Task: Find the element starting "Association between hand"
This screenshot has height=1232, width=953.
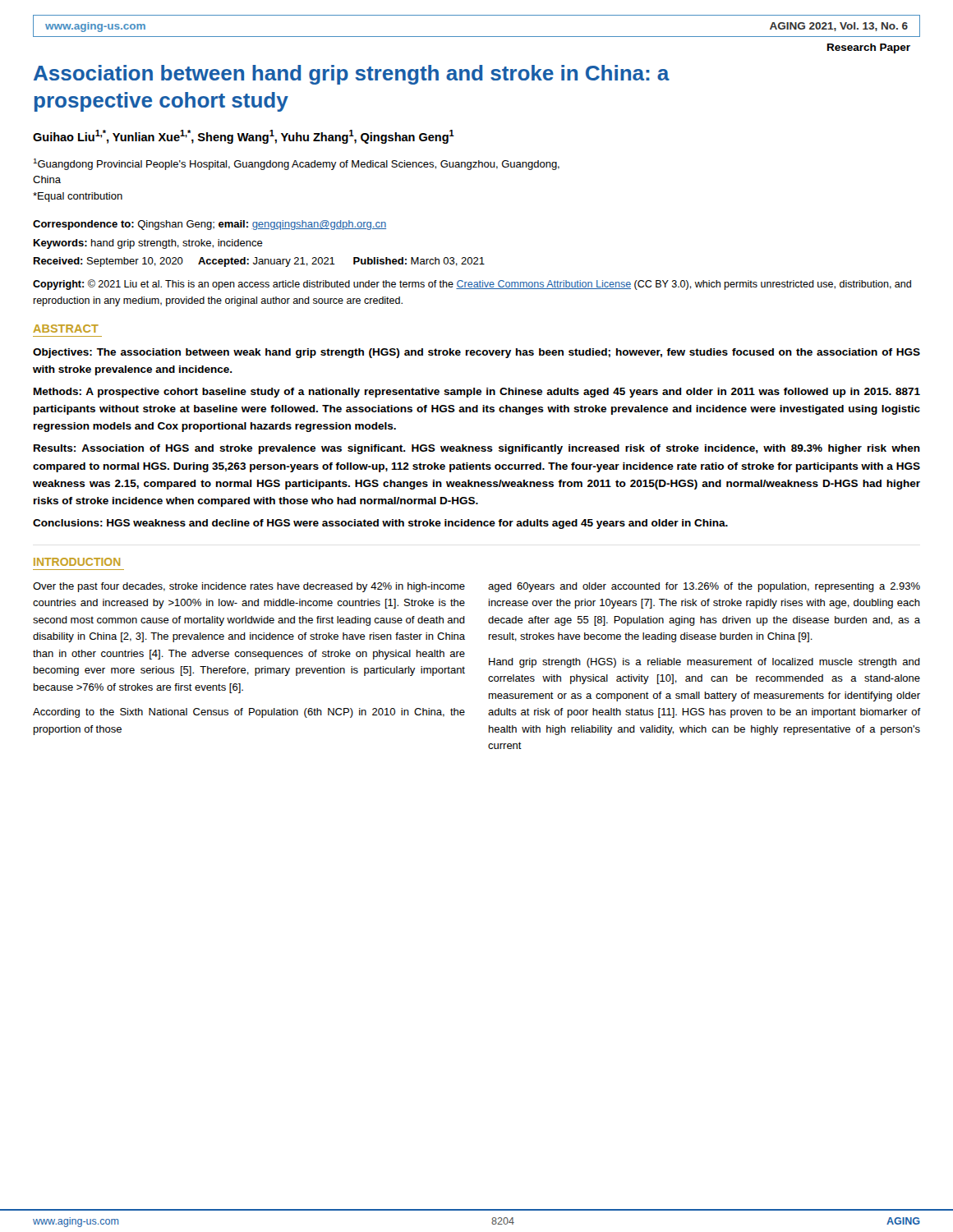Action: click(351, 86)
